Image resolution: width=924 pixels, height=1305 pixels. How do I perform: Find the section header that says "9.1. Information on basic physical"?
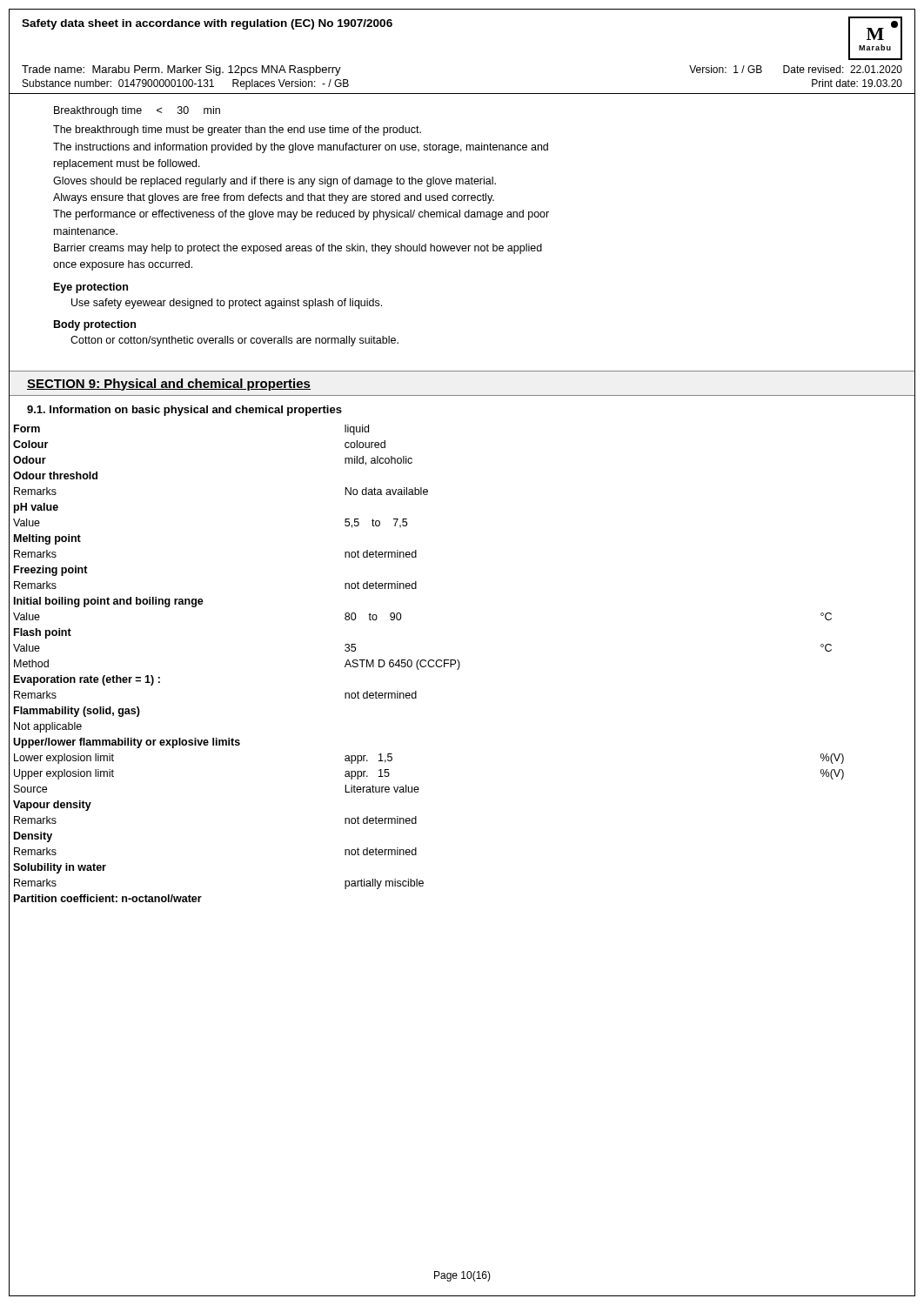(x=184, y=409)
